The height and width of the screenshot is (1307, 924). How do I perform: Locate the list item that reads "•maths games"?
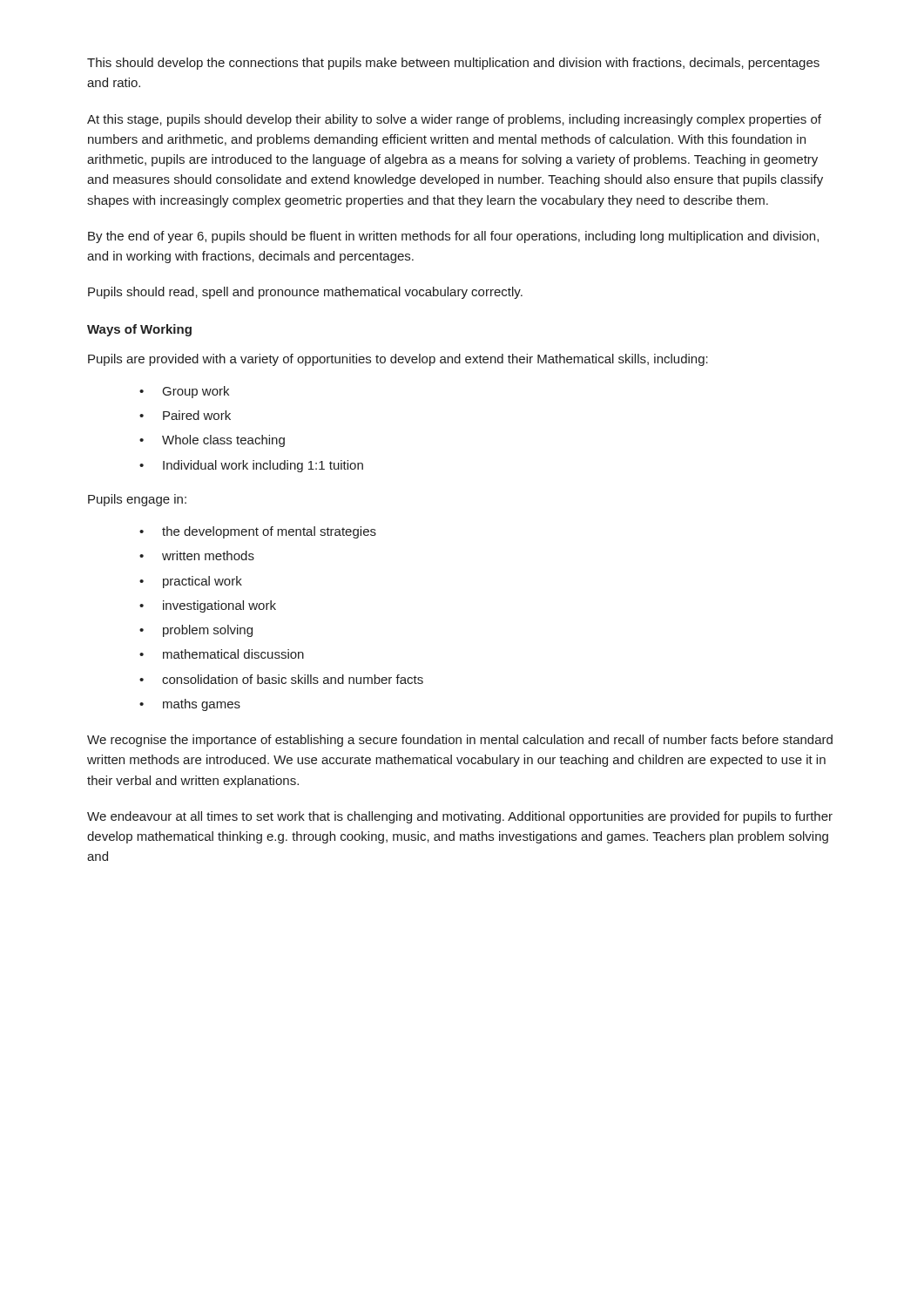coord(190,703)
